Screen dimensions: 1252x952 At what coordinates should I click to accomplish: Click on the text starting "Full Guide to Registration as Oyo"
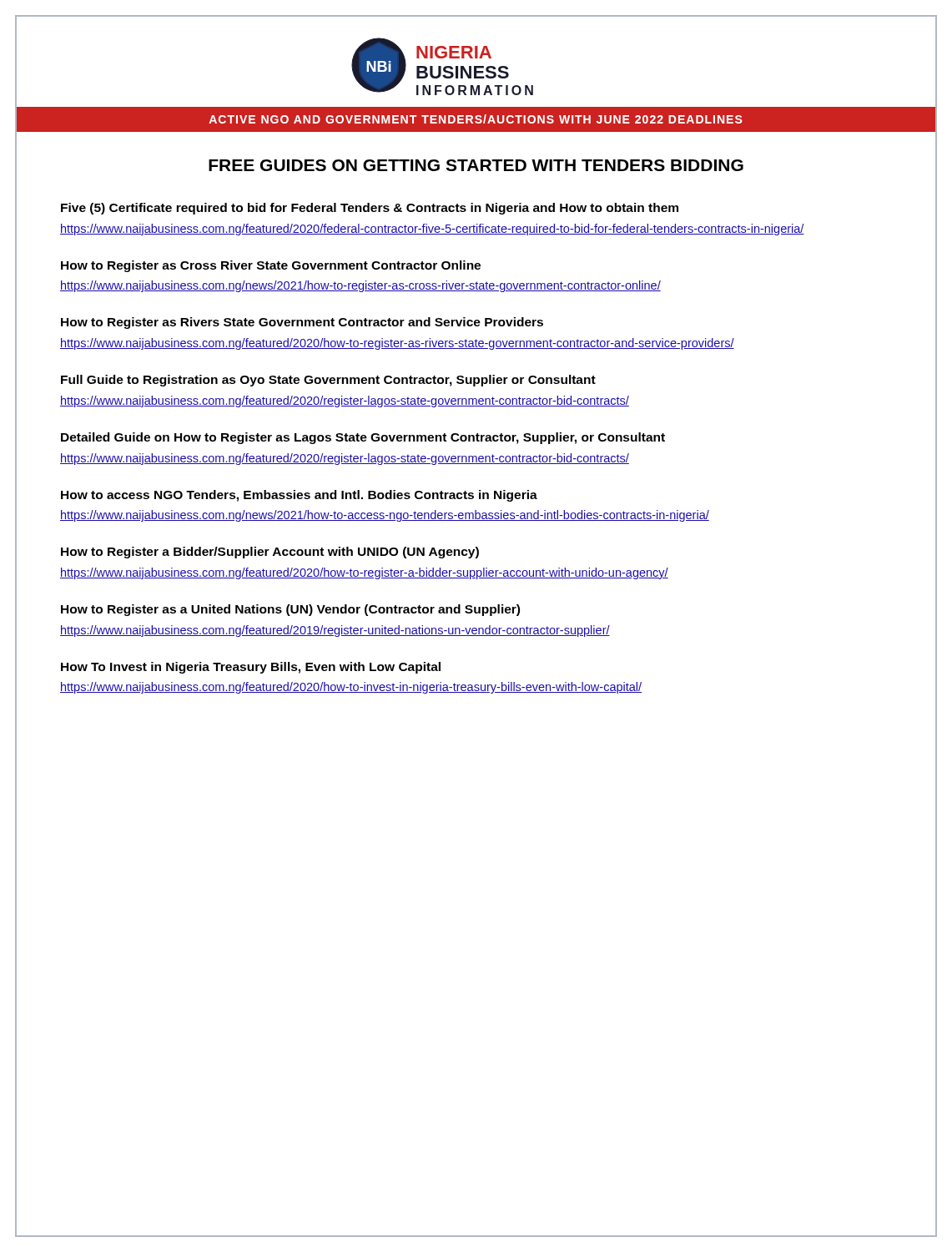point(328,379)
